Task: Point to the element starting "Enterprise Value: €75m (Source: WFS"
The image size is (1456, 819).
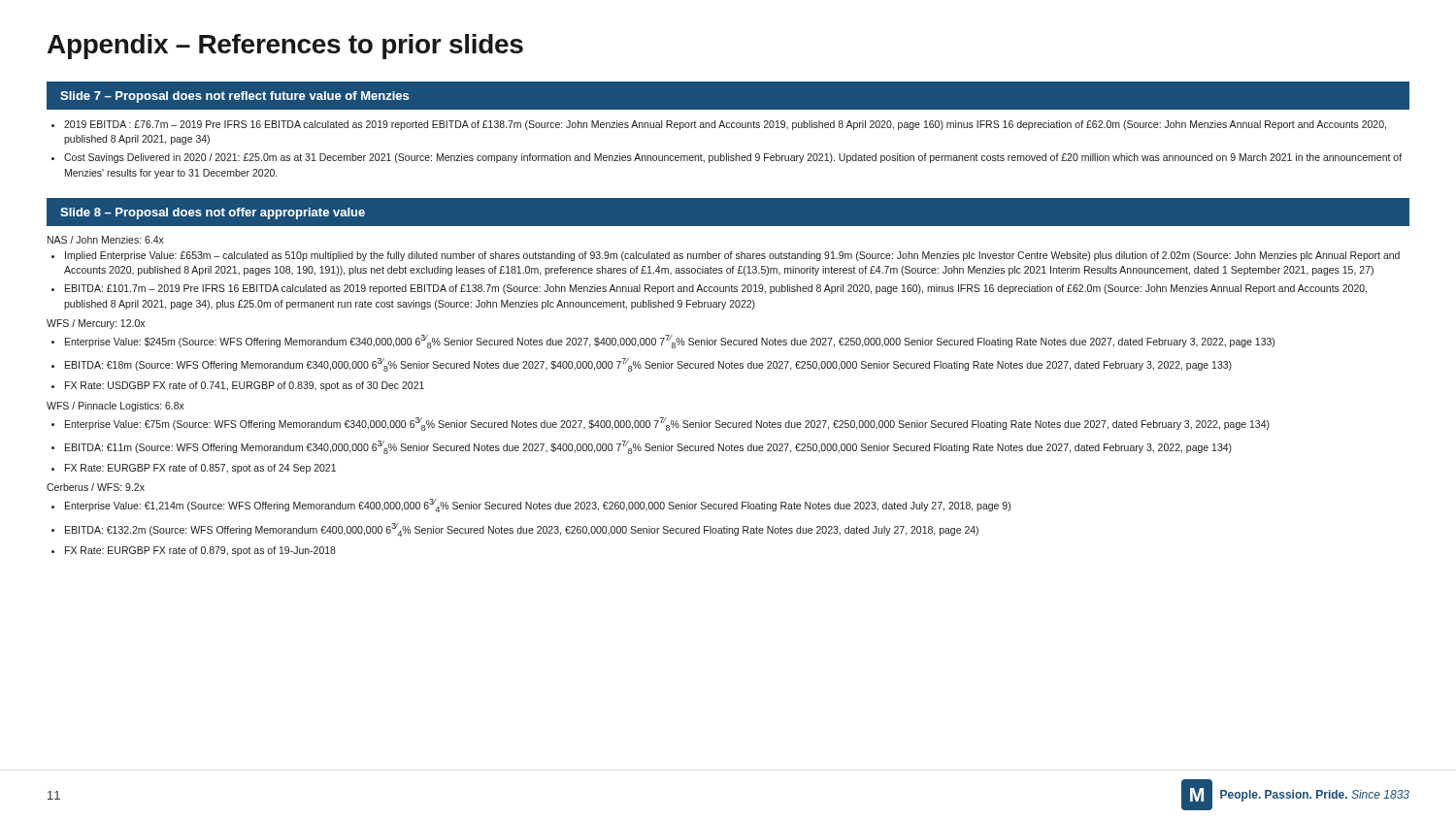Action: click(667, 423)
